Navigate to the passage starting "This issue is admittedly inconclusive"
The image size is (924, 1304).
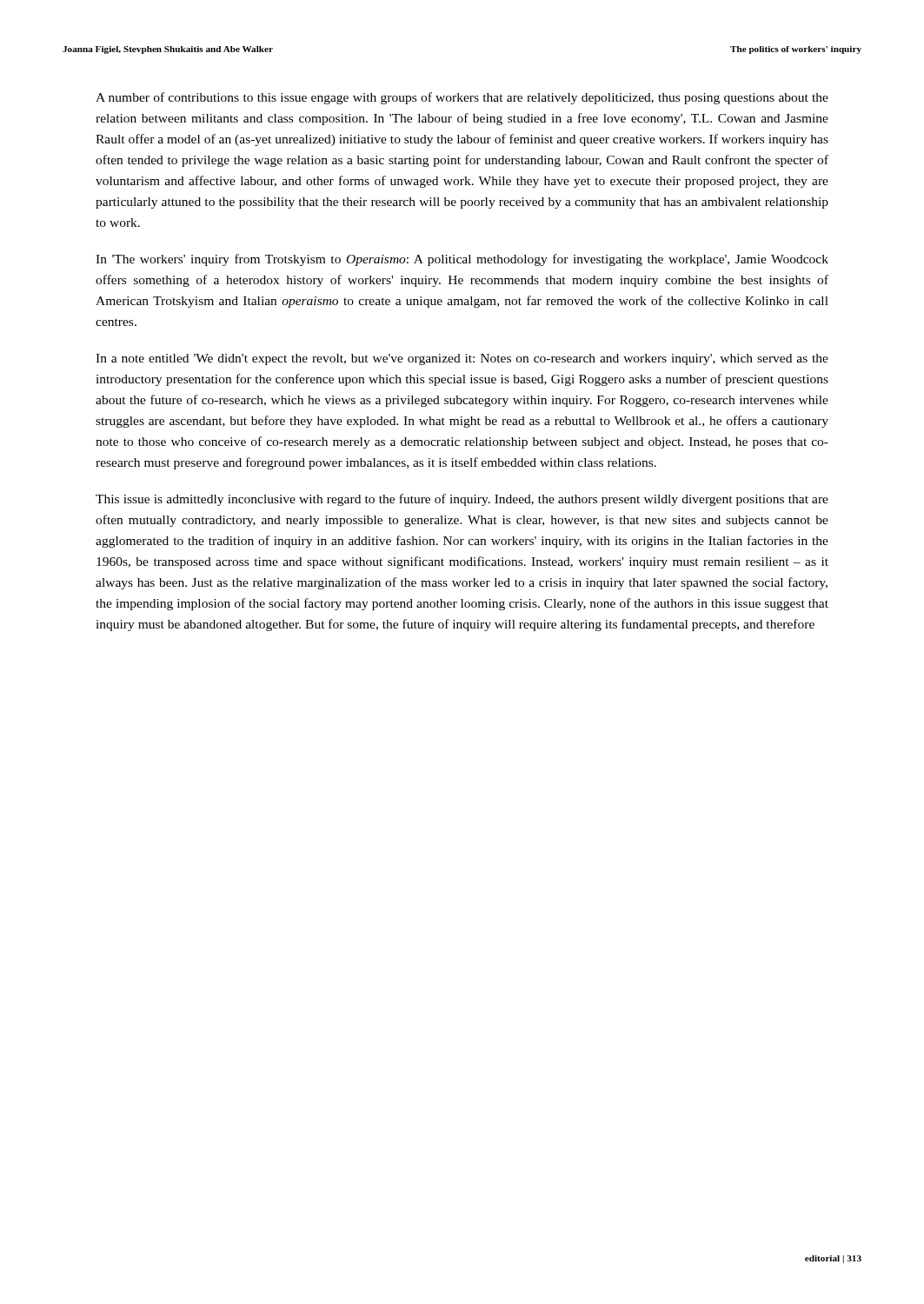pos(462,561)
